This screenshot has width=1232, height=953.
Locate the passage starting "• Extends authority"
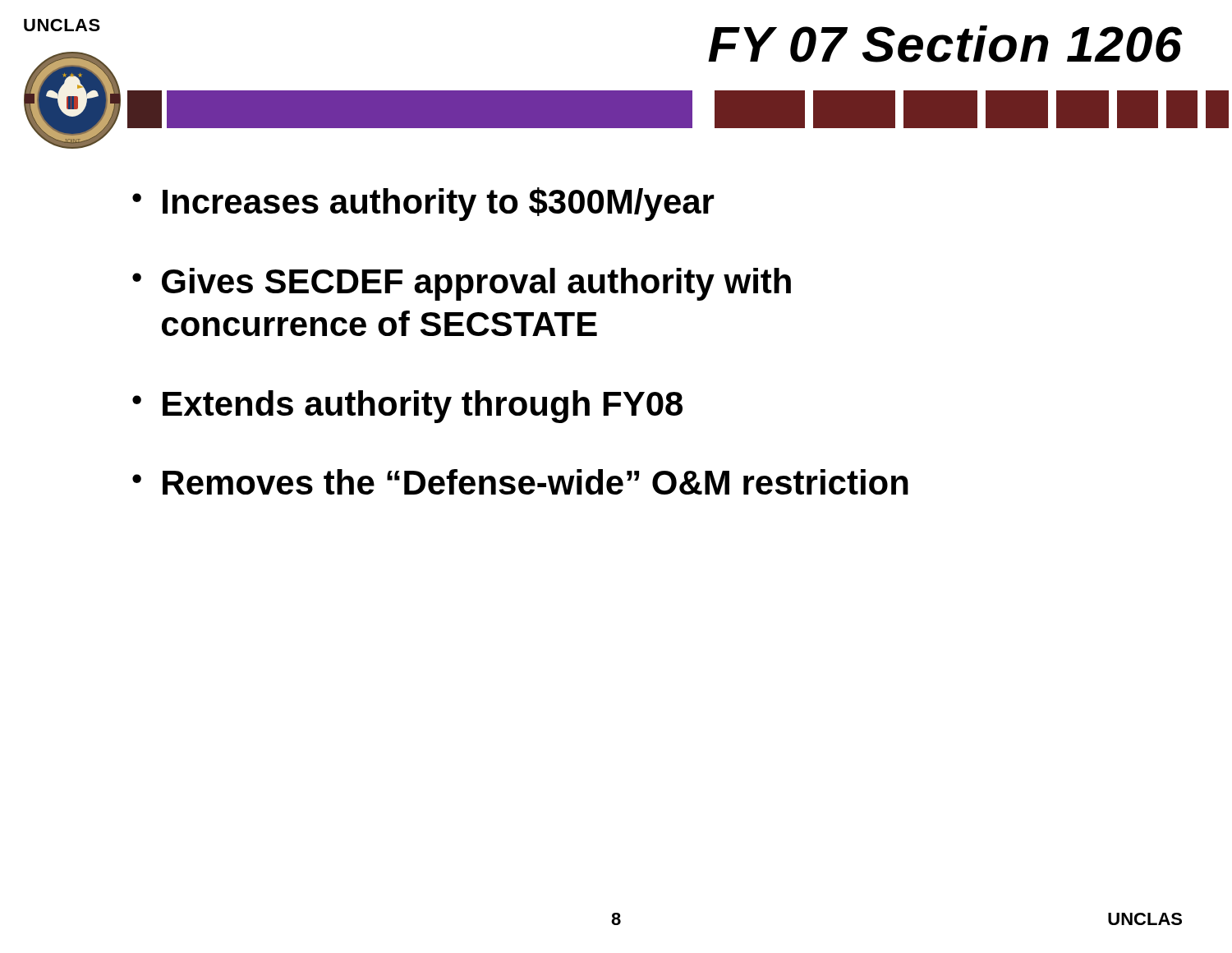tap(408, 404)
